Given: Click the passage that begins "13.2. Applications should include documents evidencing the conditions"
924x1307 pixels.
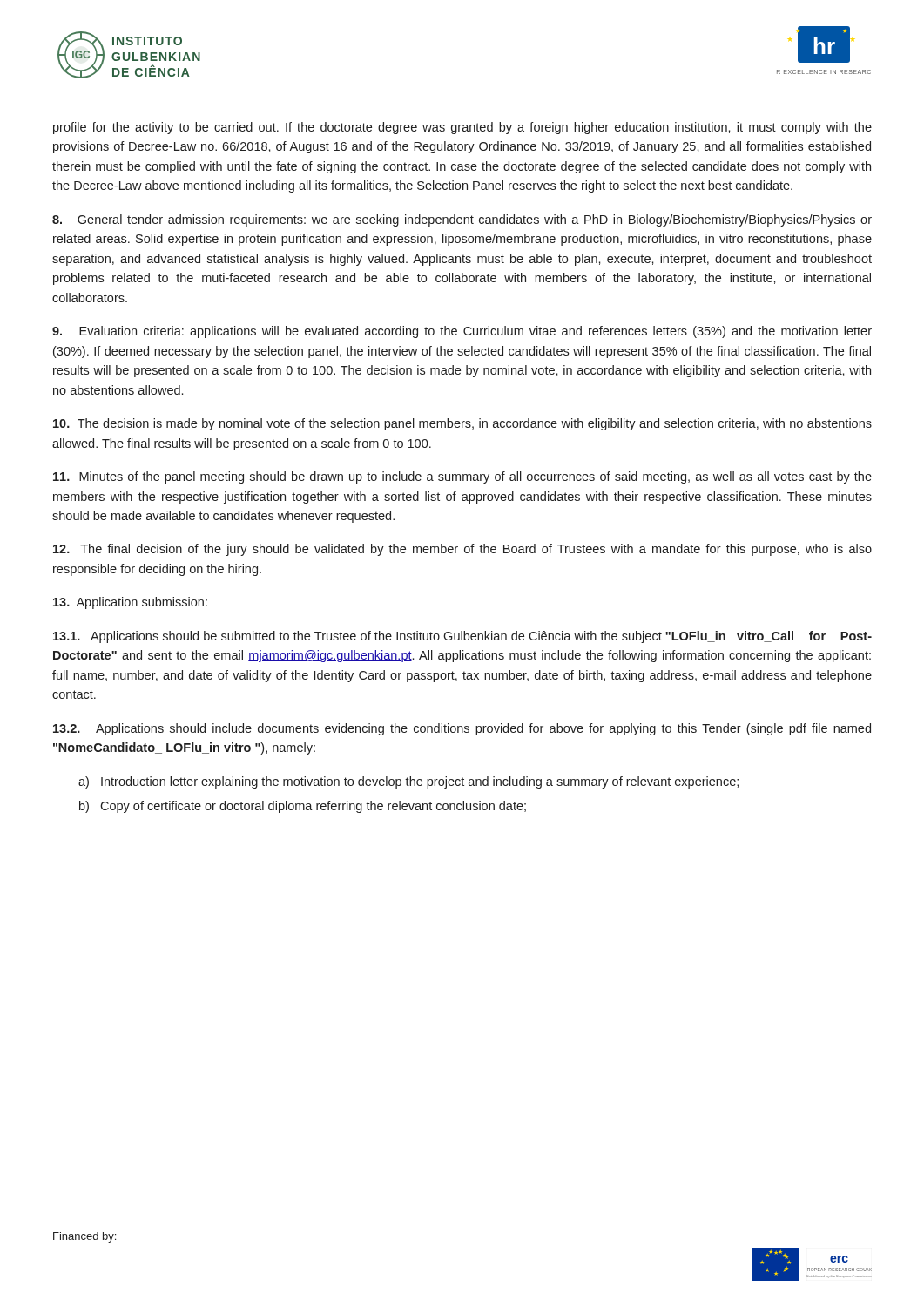Looking at the screenshot, I should (462, 738).
